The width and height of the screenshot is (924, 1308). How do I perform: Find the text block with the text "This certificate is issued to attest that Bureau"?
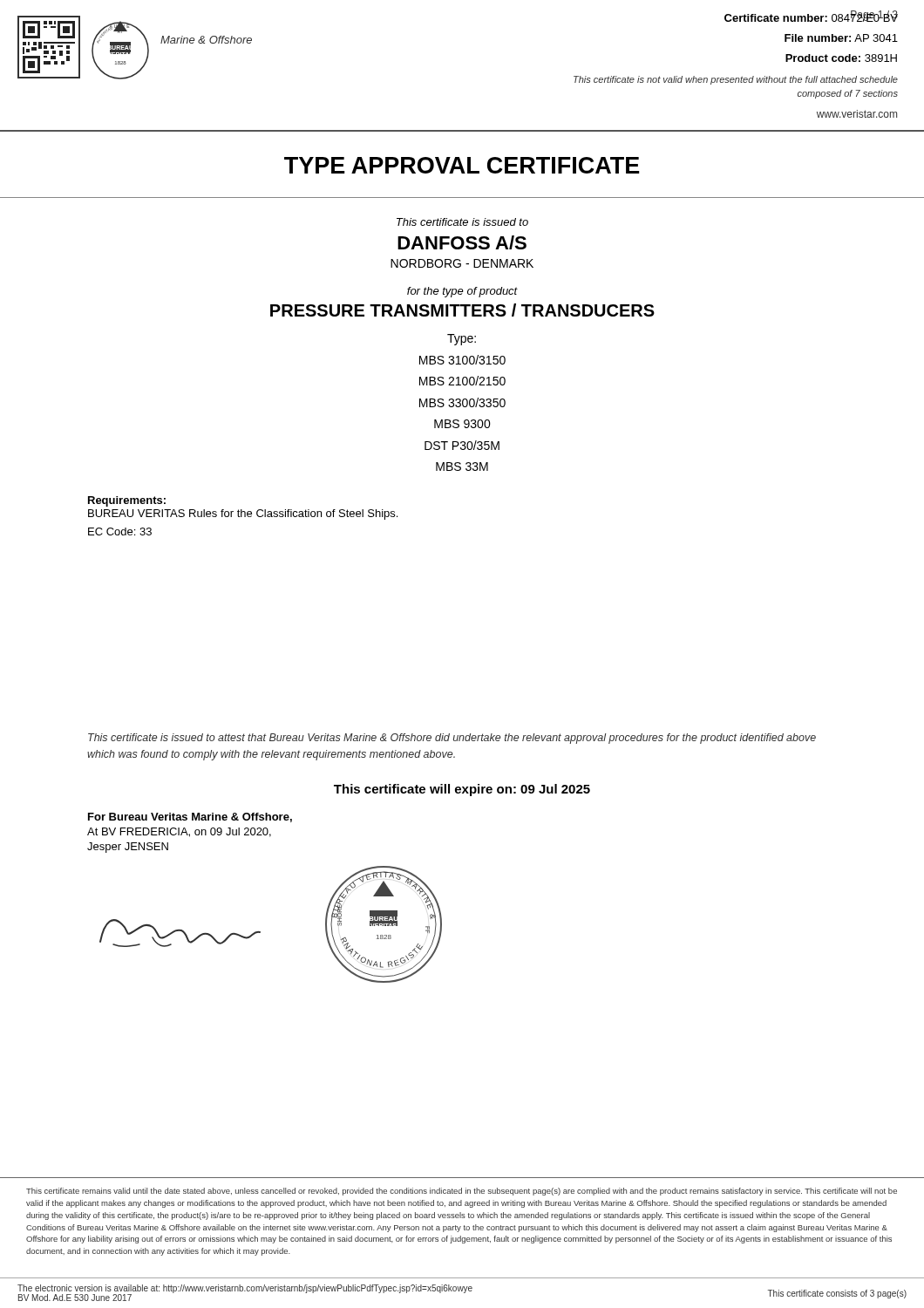click(x=452, y=746)
